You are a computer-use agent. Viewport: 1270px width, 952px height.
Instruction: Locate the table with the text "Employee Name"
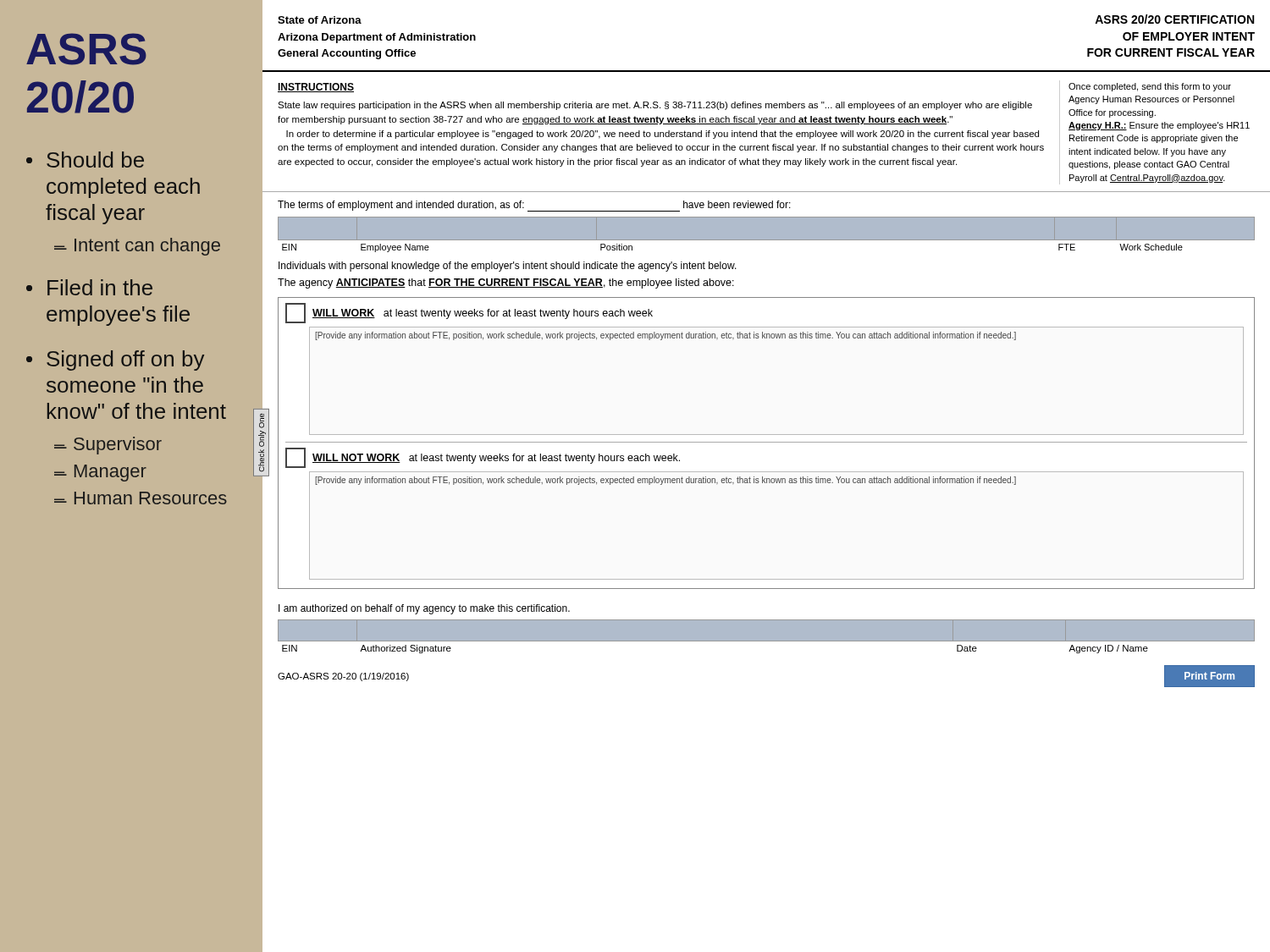[766, 235]
